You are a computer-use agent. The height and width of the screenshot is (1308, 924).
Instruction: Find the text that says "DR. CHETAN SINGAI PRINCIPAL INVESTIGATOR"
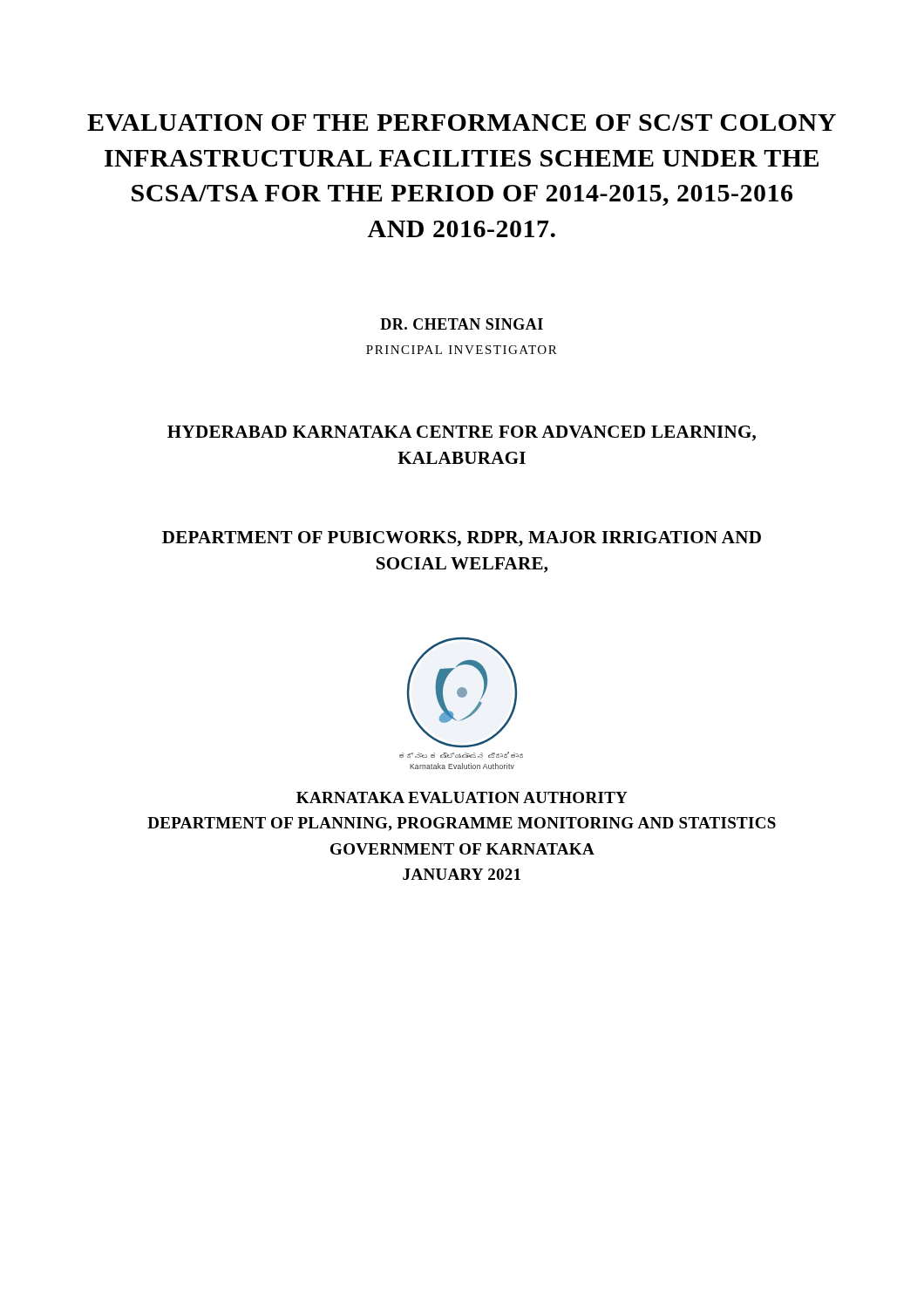click(462, 337)
